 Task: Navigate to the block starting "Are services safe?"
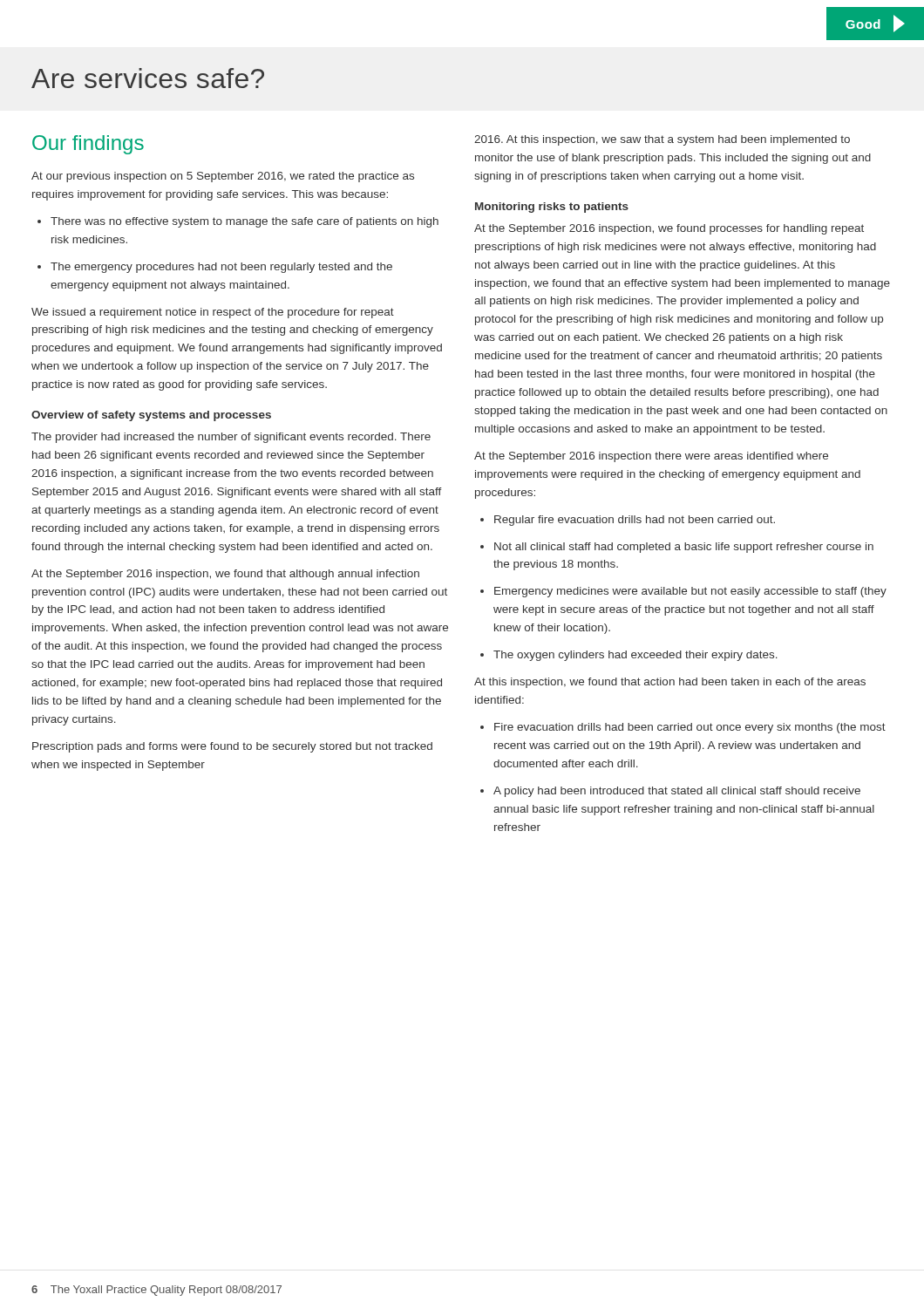pyautogui.click(x=148, y=78)
